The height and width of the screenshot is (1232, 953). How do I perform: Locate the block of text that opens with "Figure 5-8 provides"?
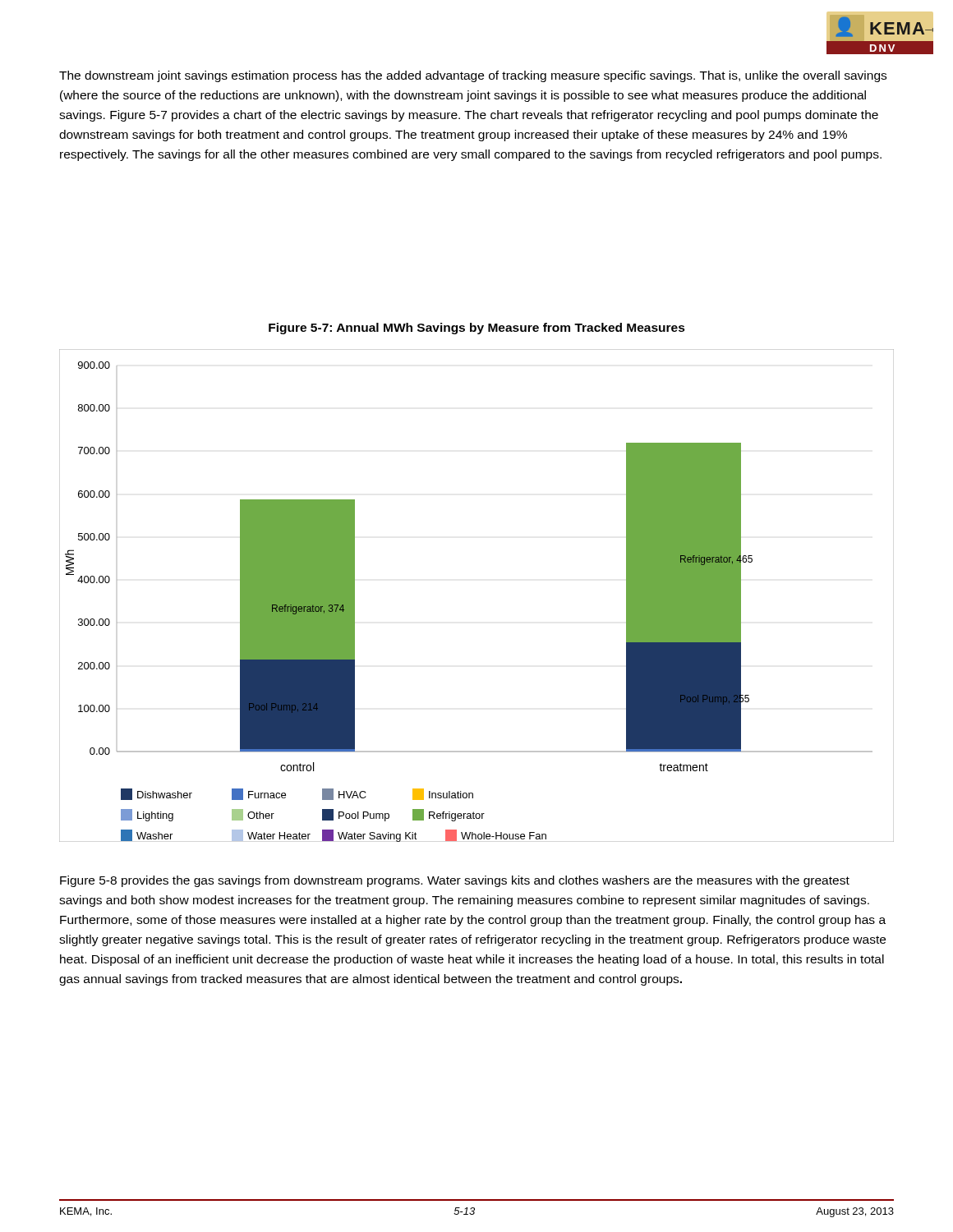pyautogui.click(x=473, y=929)
